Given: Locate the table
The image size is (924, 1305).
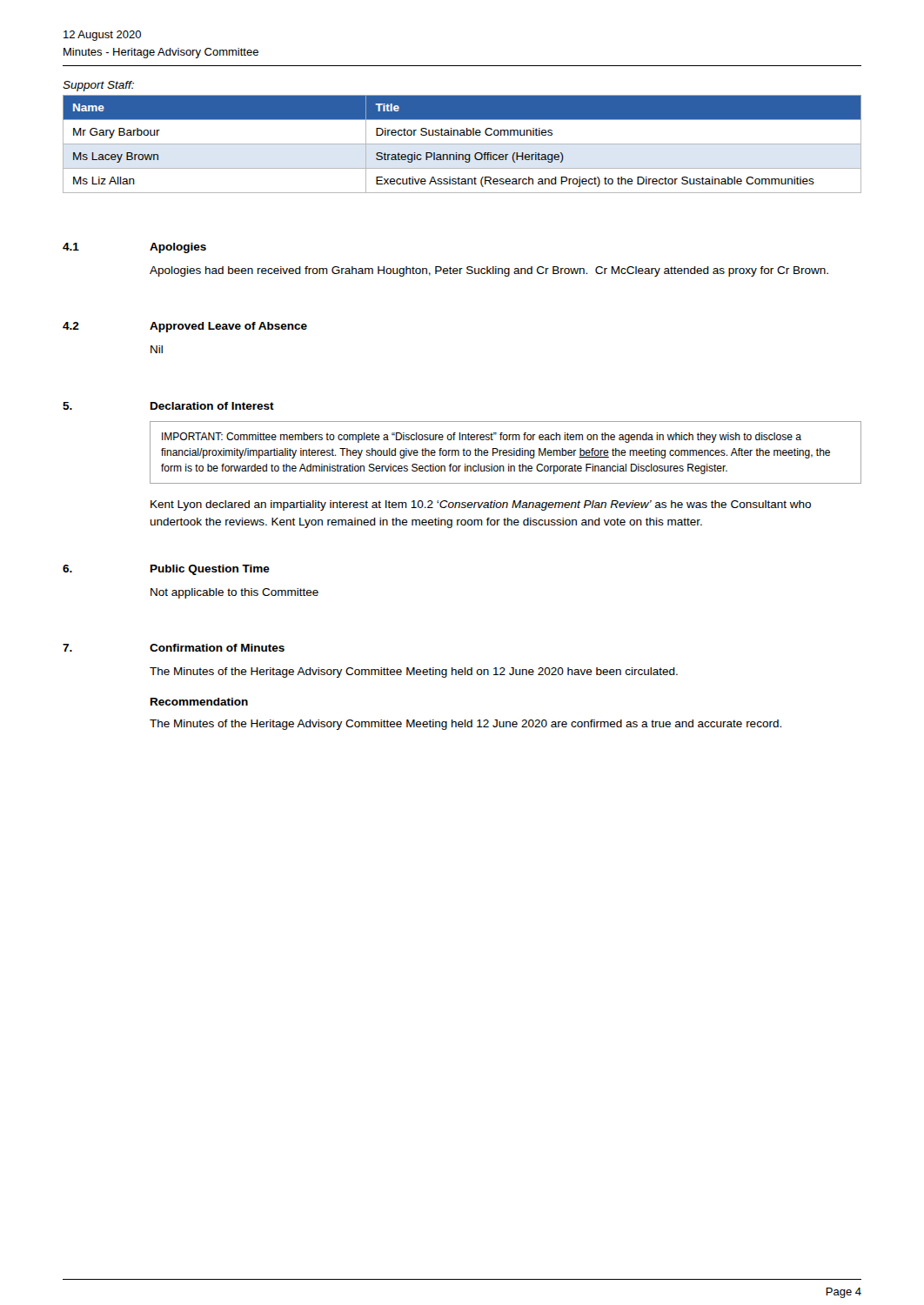Looking at the screenshot, I should (x=462, y=144).
